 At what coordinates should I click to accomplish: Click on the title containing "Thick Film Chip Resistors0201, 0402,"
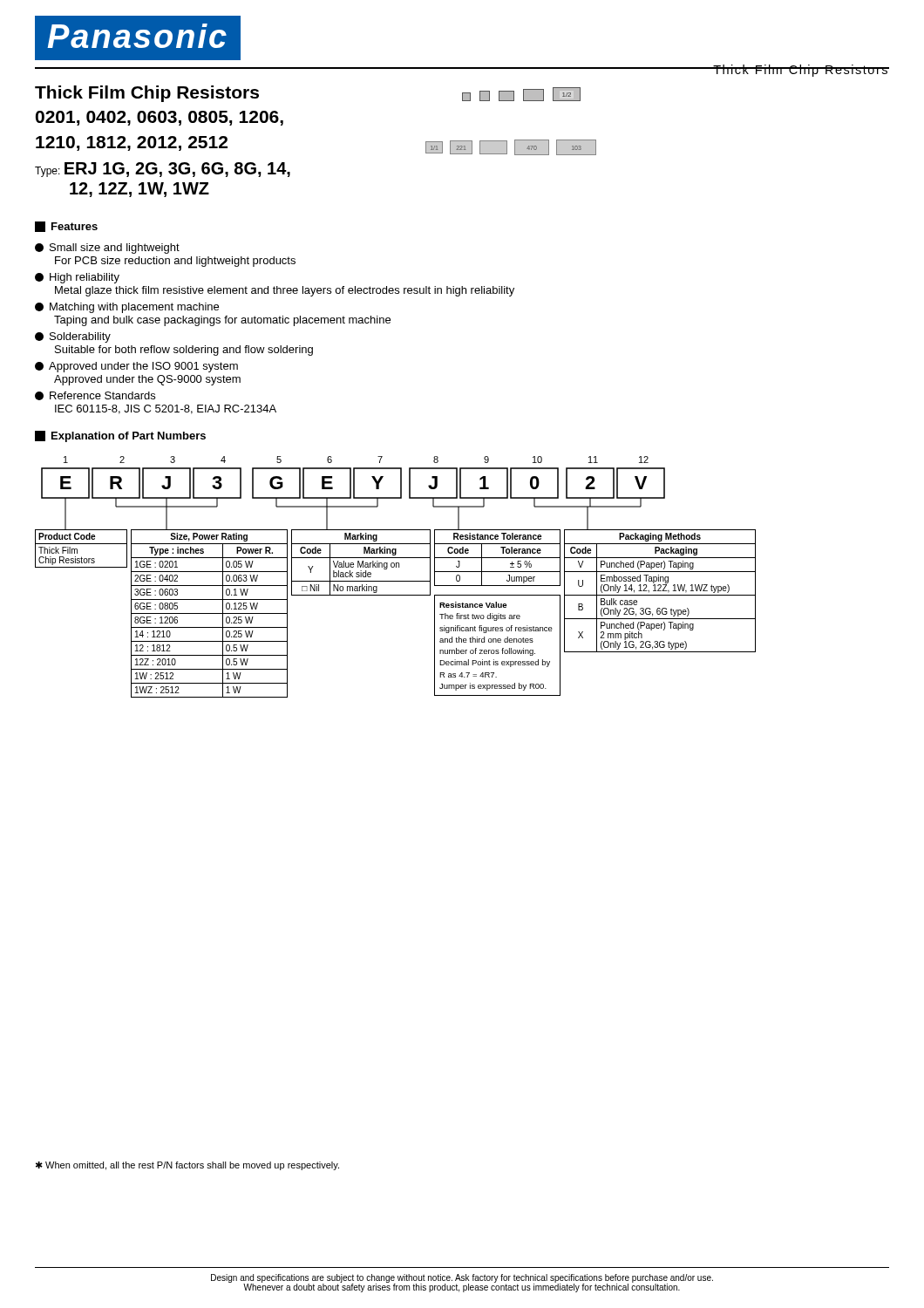coord(235,117)
